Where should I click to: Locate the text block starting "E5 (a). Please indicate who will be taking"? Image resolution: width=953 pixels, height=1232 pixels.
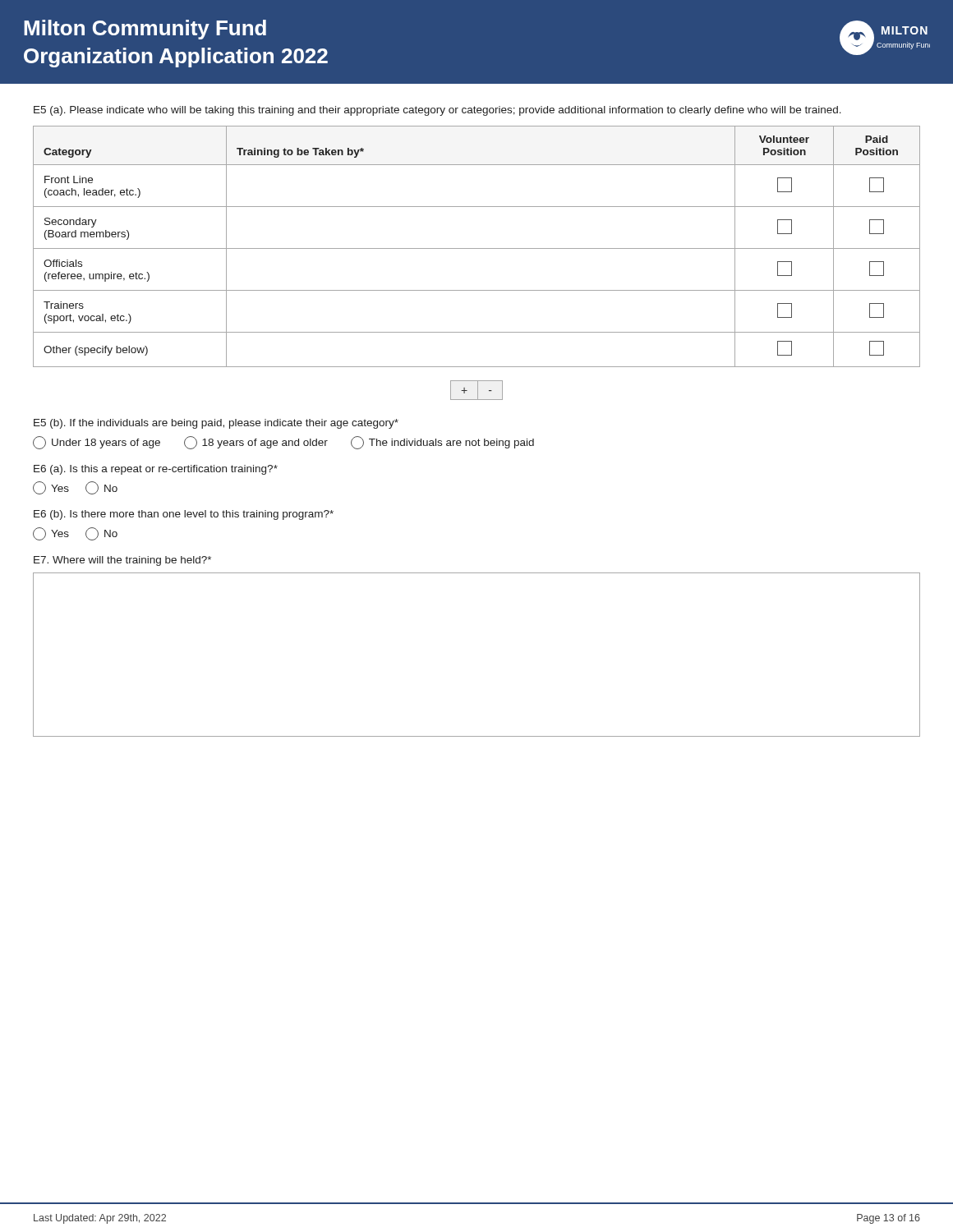(437, 109)
